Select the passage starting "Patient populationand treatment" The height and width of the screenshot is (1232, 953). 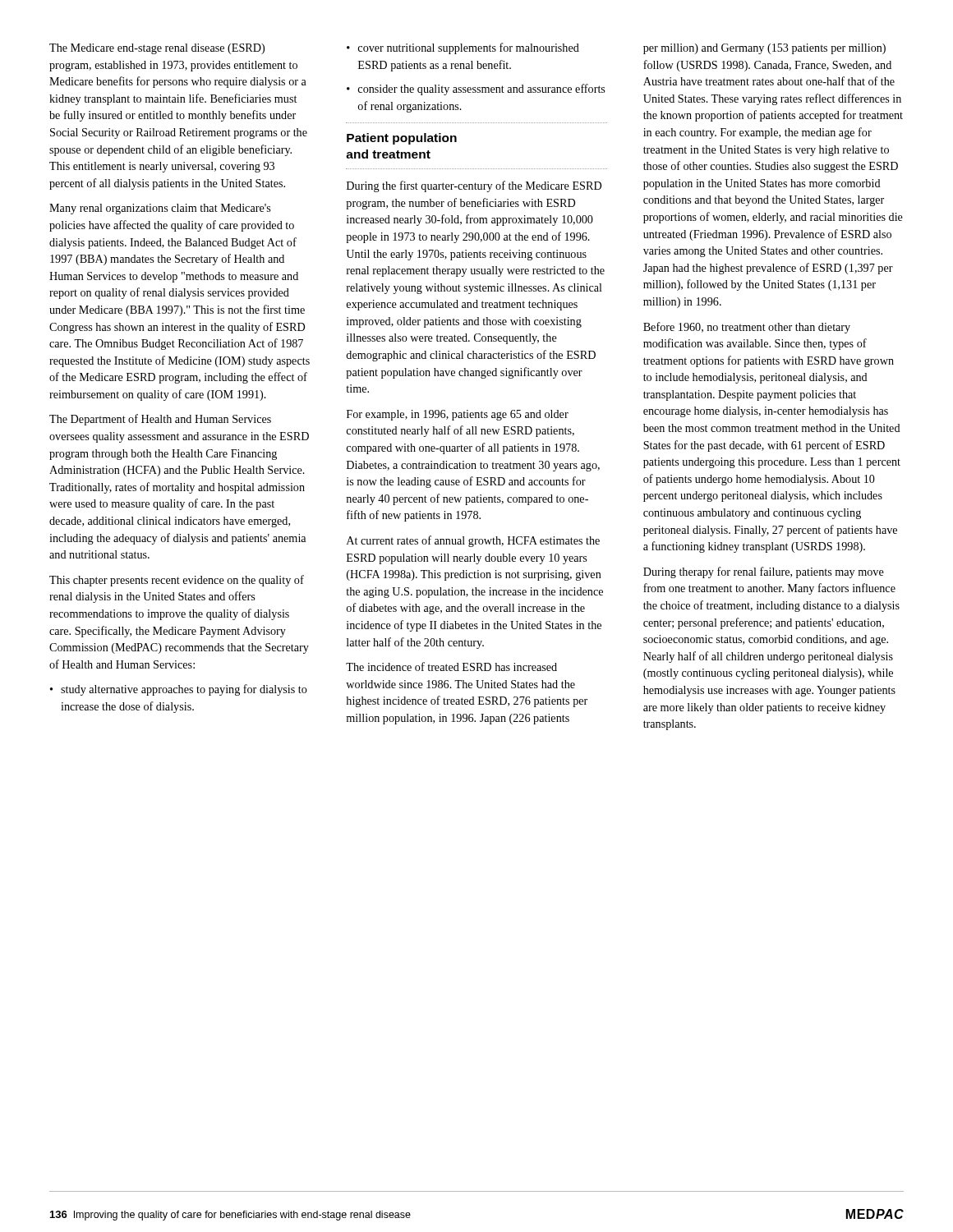click(402, 146)
